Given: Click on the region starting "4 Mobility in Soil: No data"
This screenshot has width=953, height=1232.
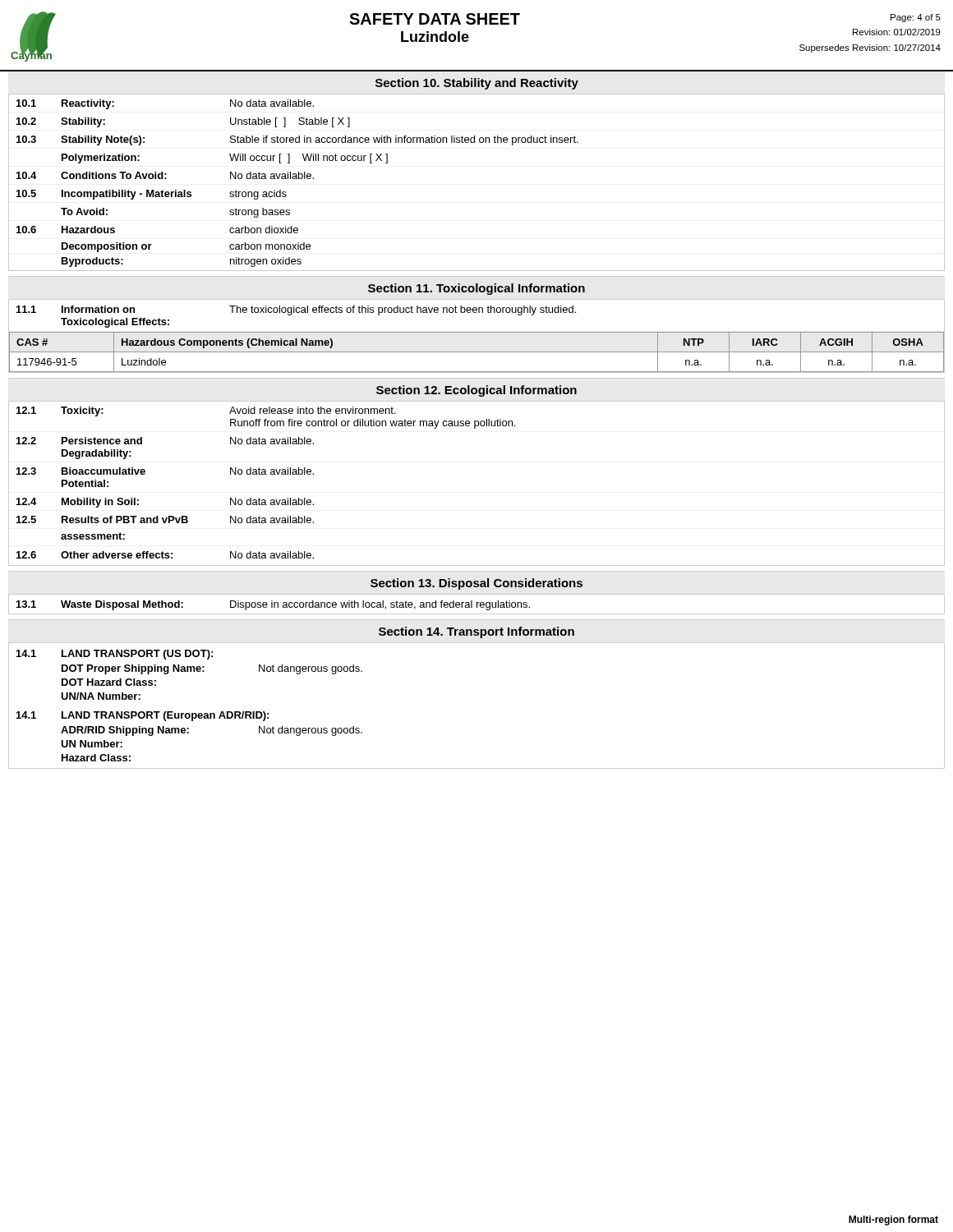Looking at the screenshot, I should 23,503.
